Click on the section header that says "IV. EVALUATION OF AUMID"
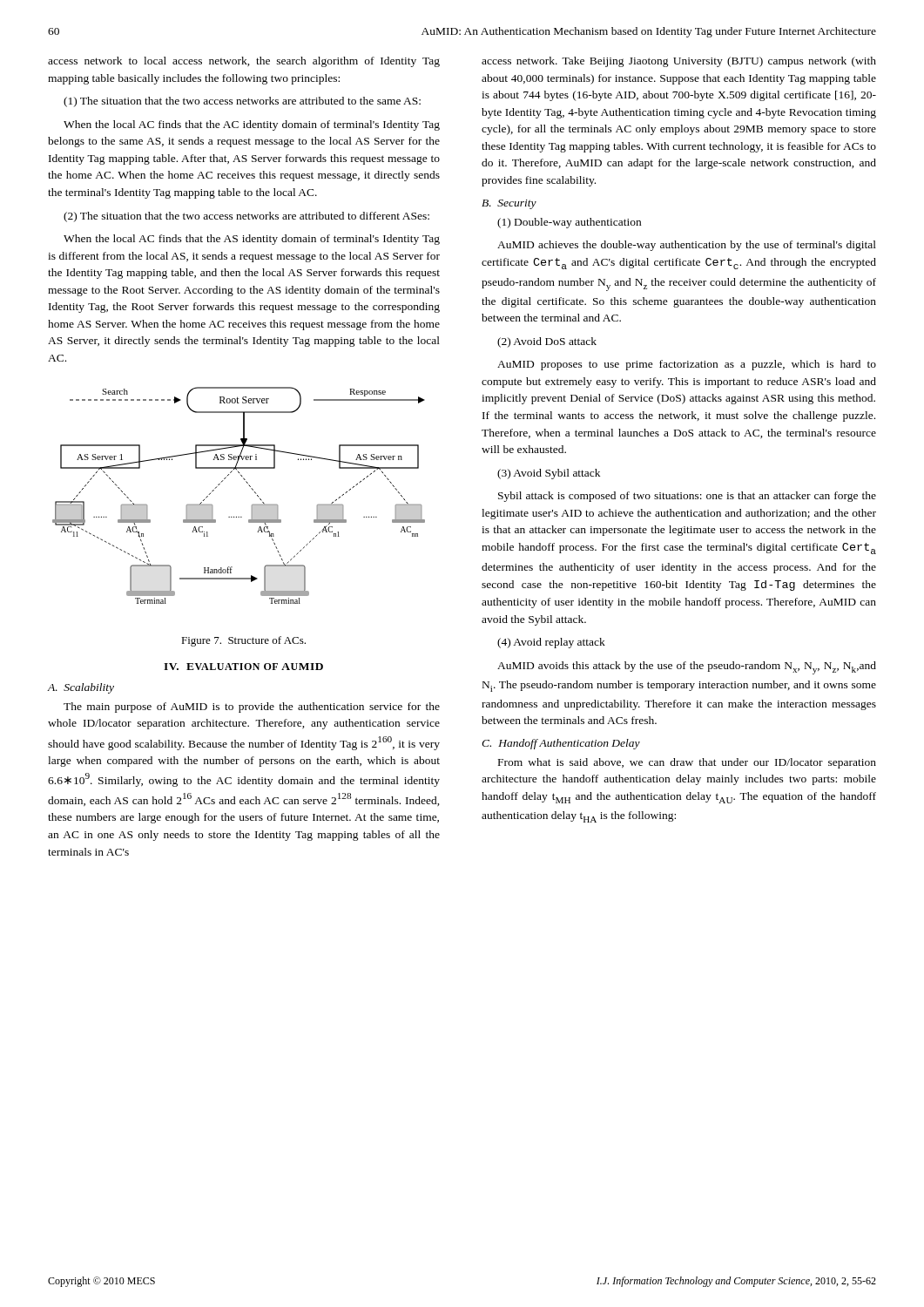 point(244,666)
